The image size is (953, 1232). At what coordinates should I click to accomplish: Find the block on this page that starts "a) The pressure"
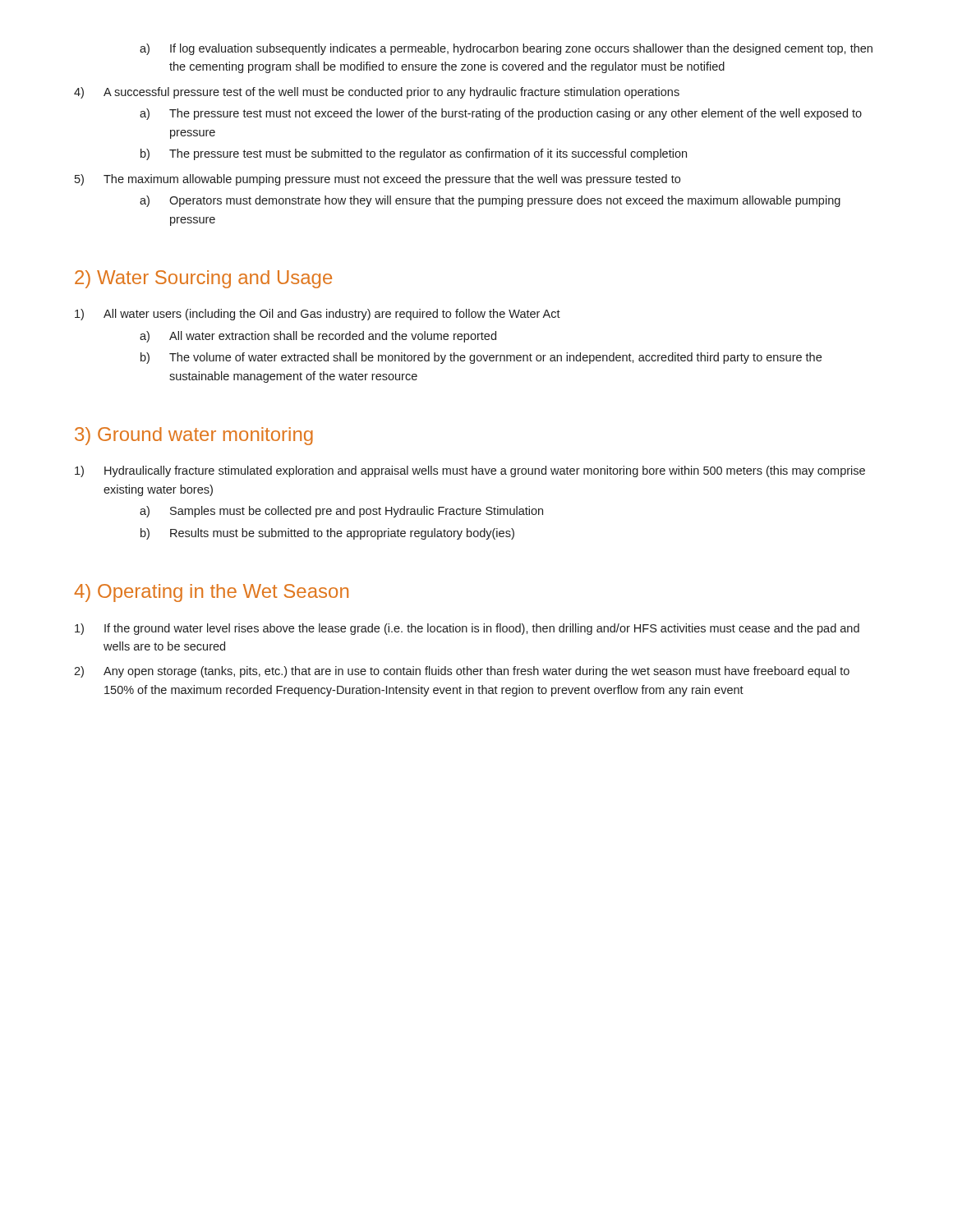(x=509, y=123)
